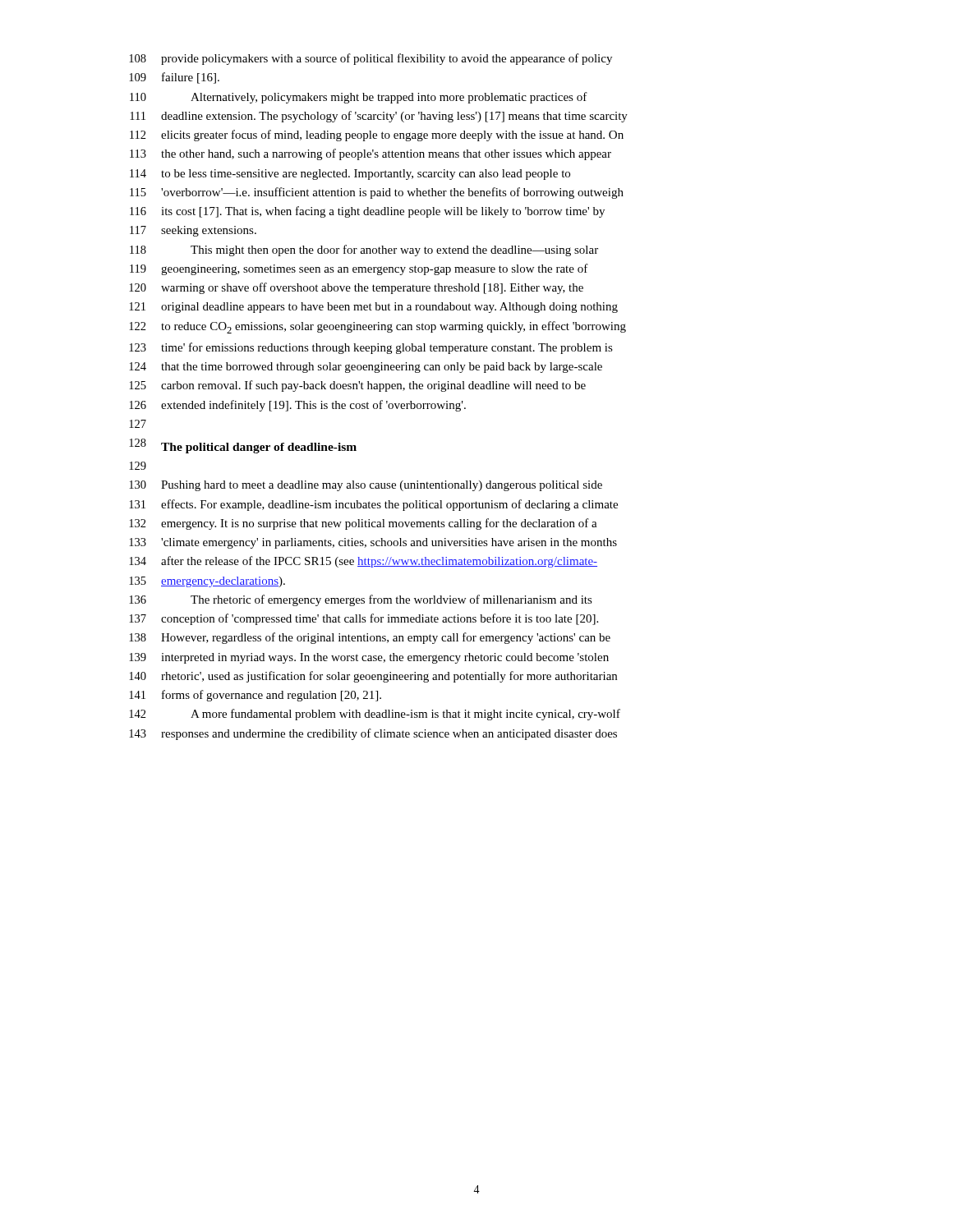
Task: Find the block on this page that starts "126 extended indefinitely [19]."
Action: point(297,406)
